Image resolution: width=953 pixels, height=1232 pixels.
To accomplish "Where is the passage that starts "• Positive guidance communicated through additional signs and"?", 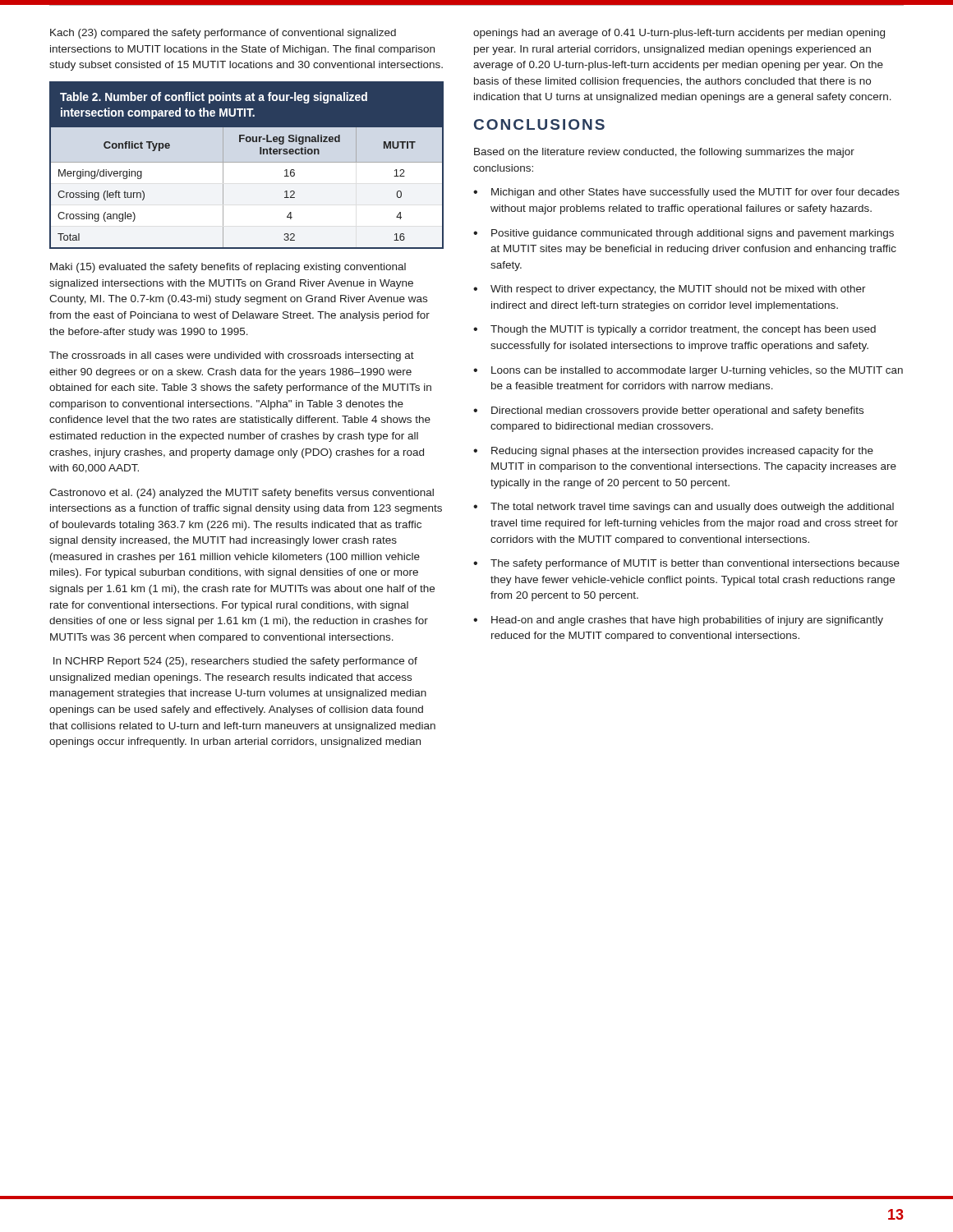I will (x=688, y=249).
